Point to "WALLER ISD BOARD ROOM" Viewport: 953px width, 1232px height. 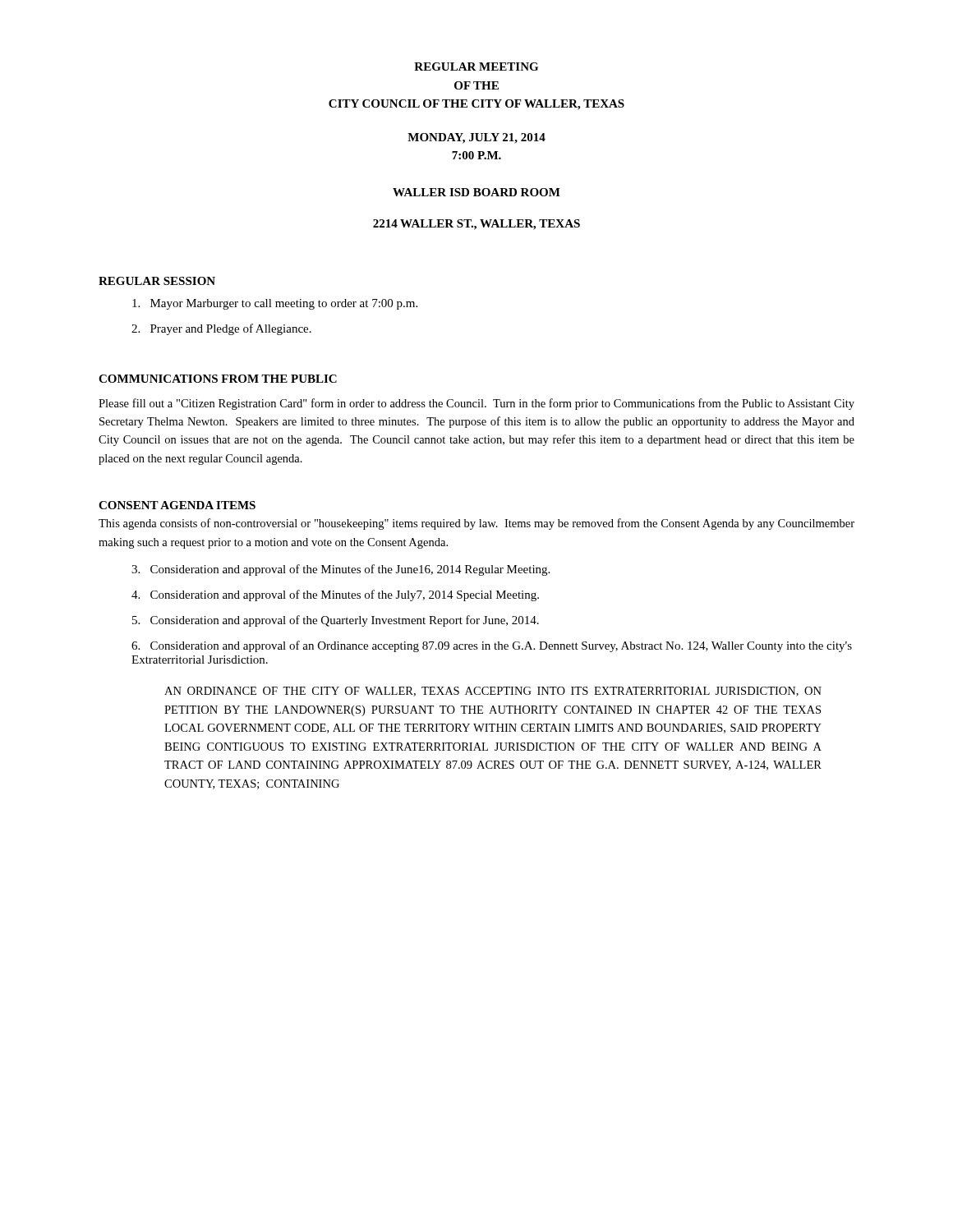point(476,192)
